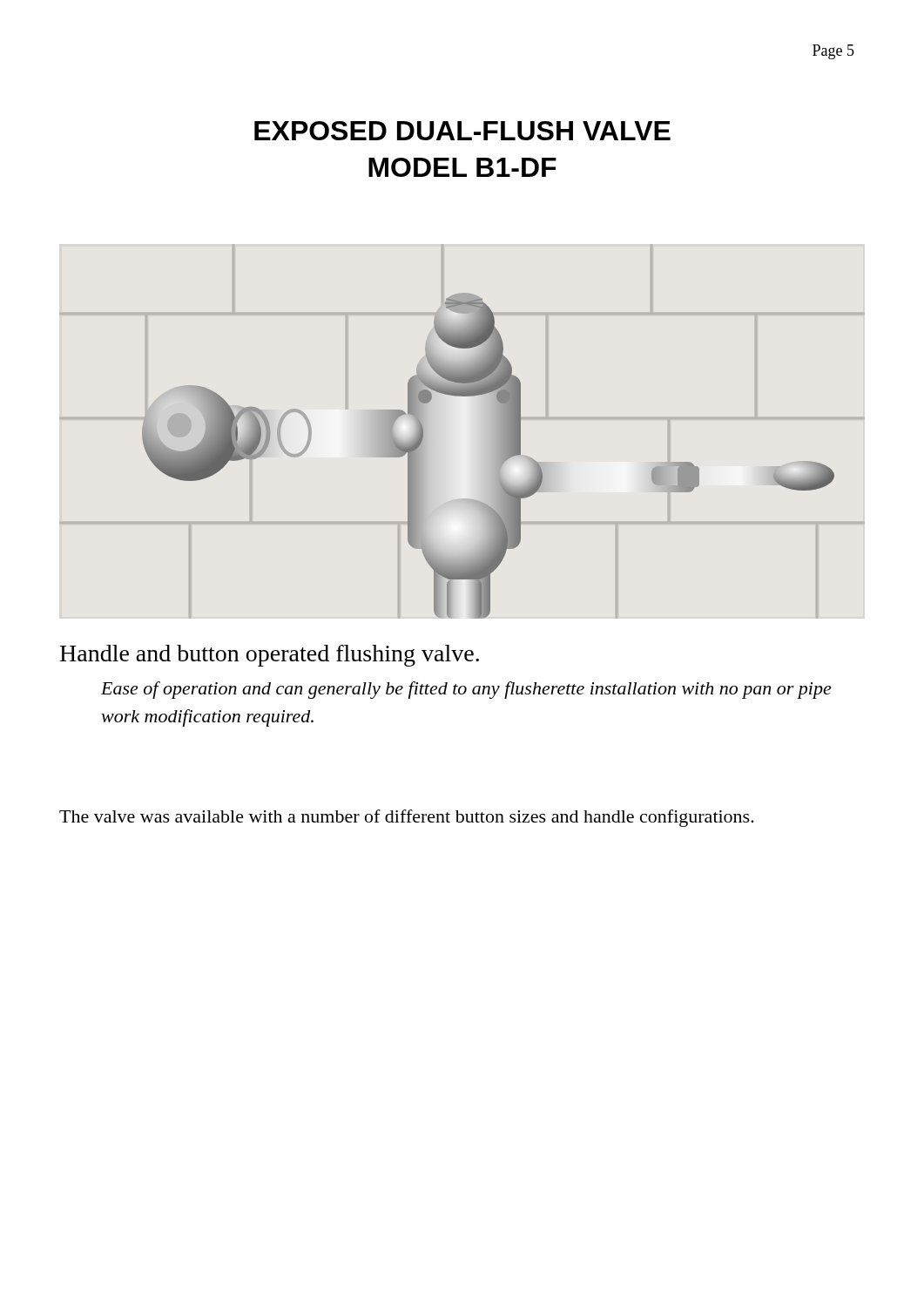Navigate to the element starting "Handle and button operated flushing valve."
Viewport: 924px width, 1307px height.
(x=462, y=684)
